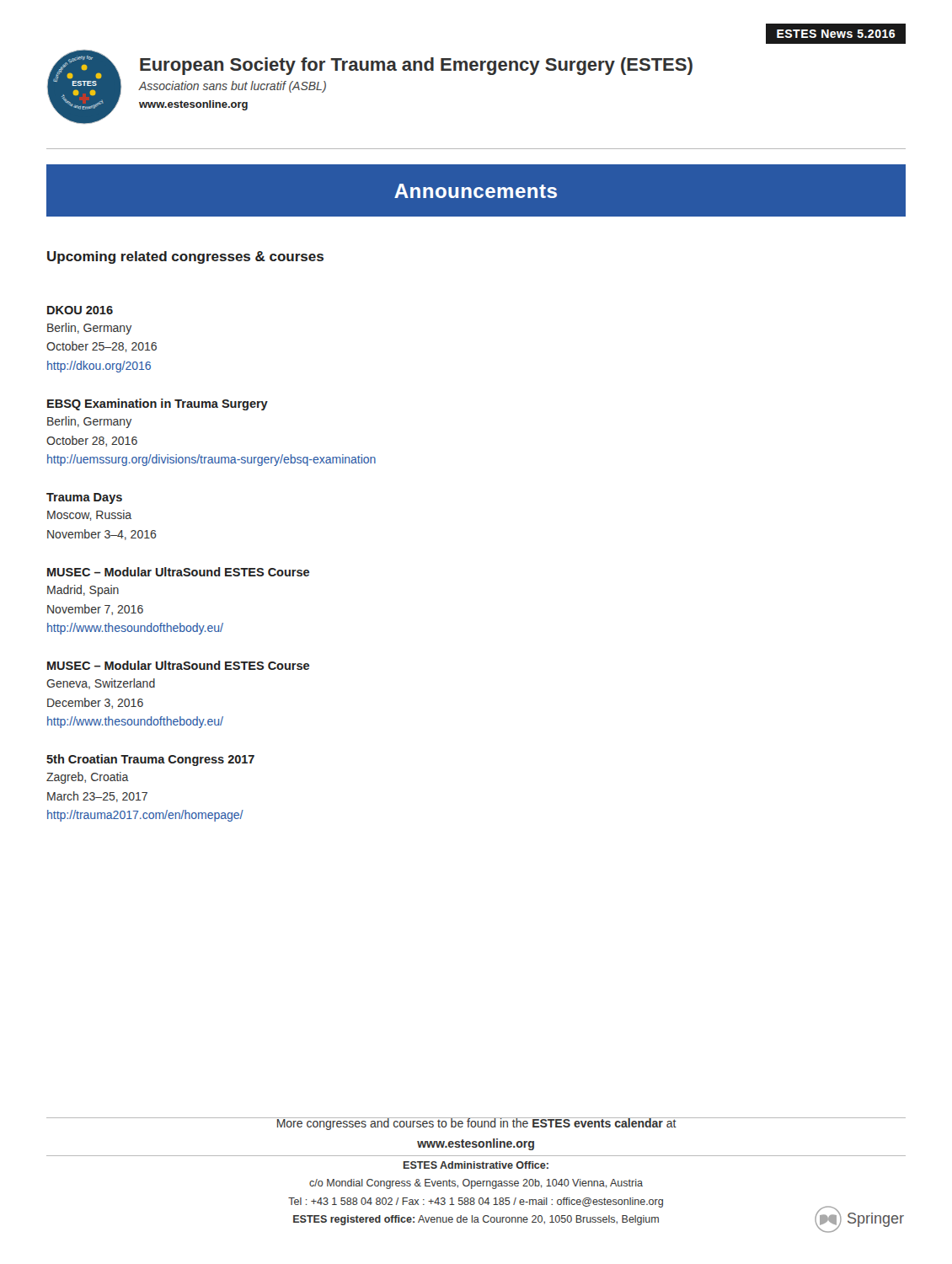Point to the region starting "EBSQ Examination in Trauma Surgery Berlin, Germany"
Image resolution: width=952 pixels, height=1264 pixels.
click(158, 404)
